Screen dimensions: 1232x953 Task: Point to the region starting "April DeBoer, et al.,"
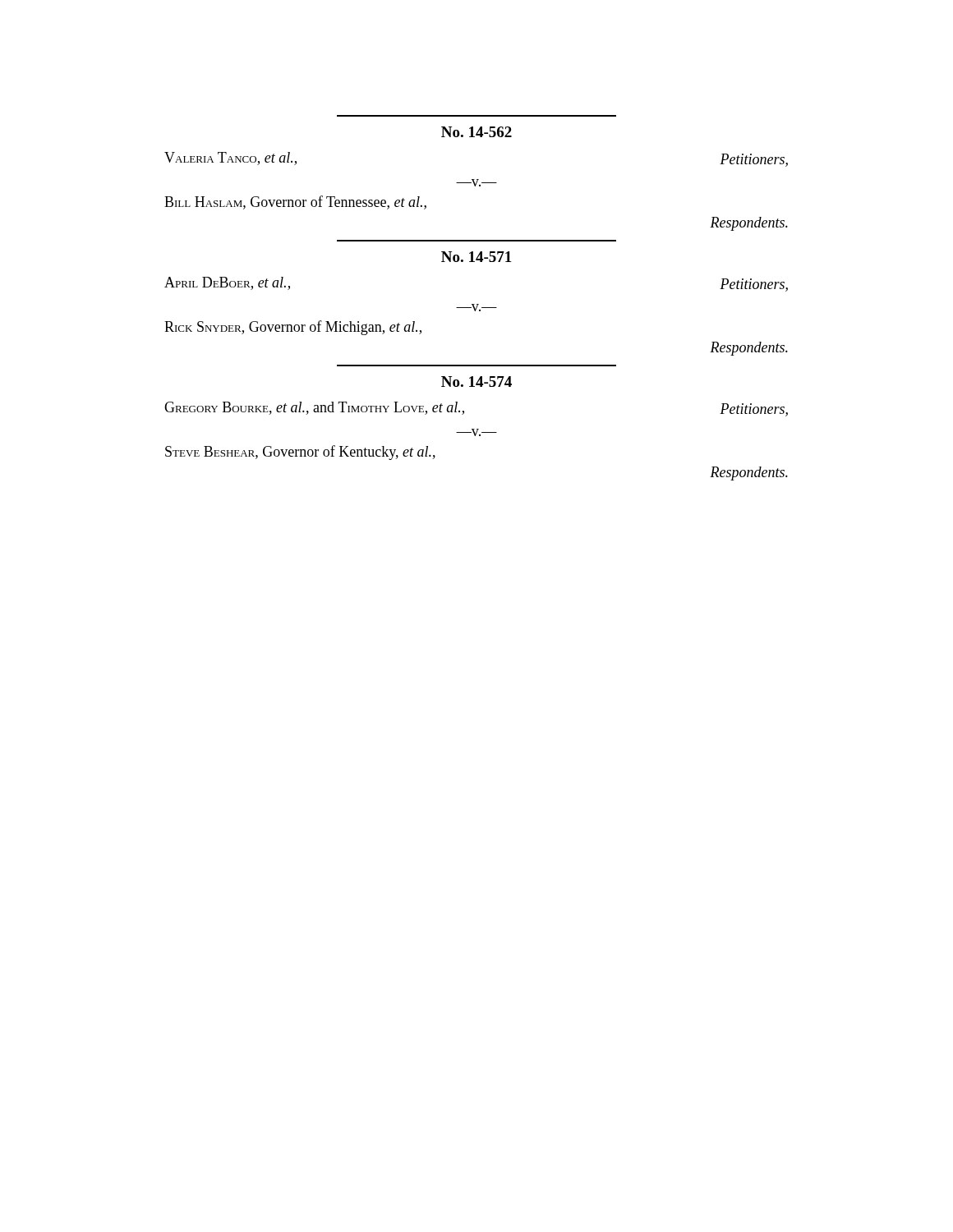coord(228,283)
